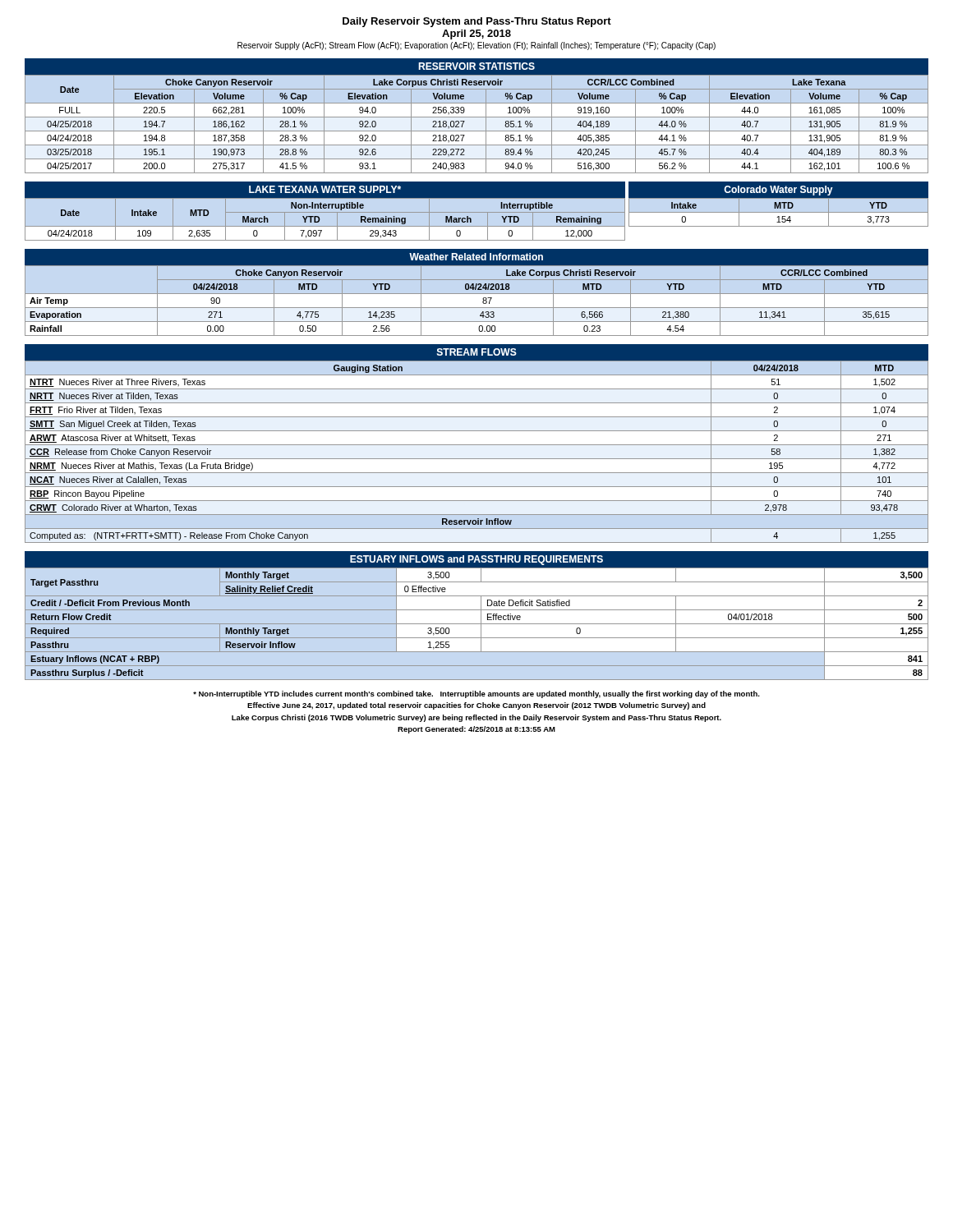This screenshot has height=1232, width=953.
Task: Select the table that reads "3,773"
Action: coord(778,212)
